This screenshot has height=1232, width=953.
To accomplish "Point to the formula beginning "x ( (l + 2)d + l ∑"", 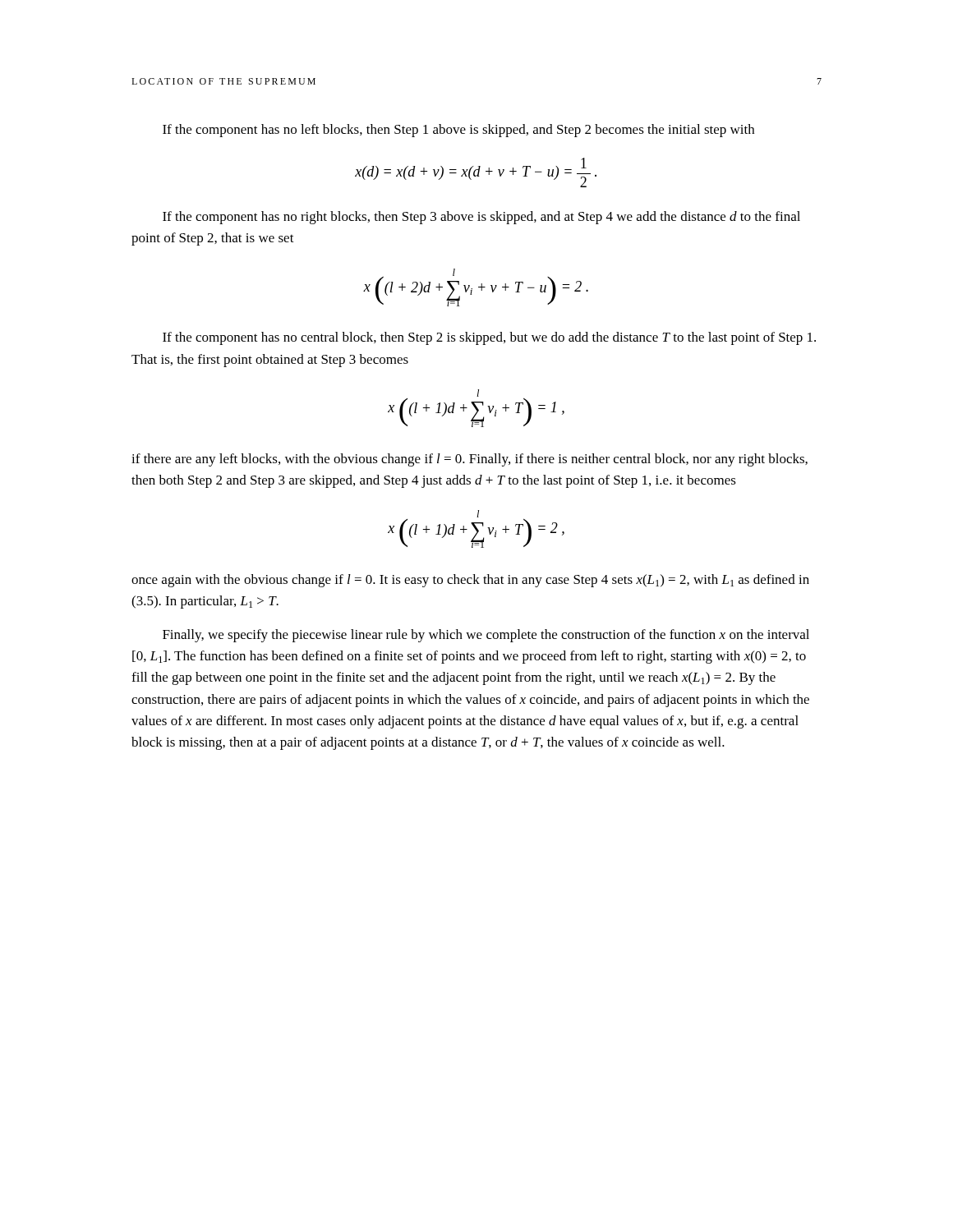I will 476,288.
